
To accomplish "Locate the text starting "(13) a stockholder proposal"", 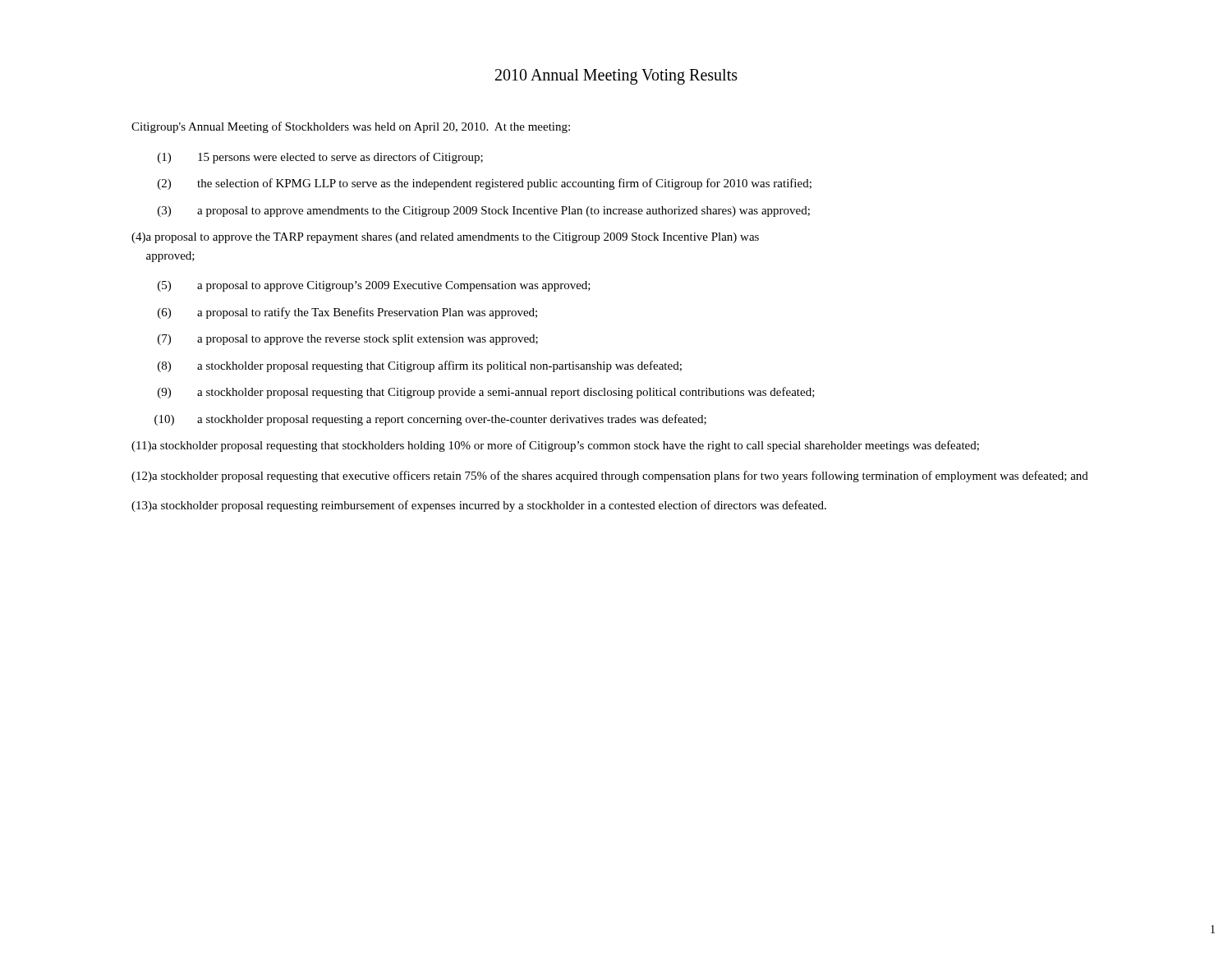I will tap(479, 505).
